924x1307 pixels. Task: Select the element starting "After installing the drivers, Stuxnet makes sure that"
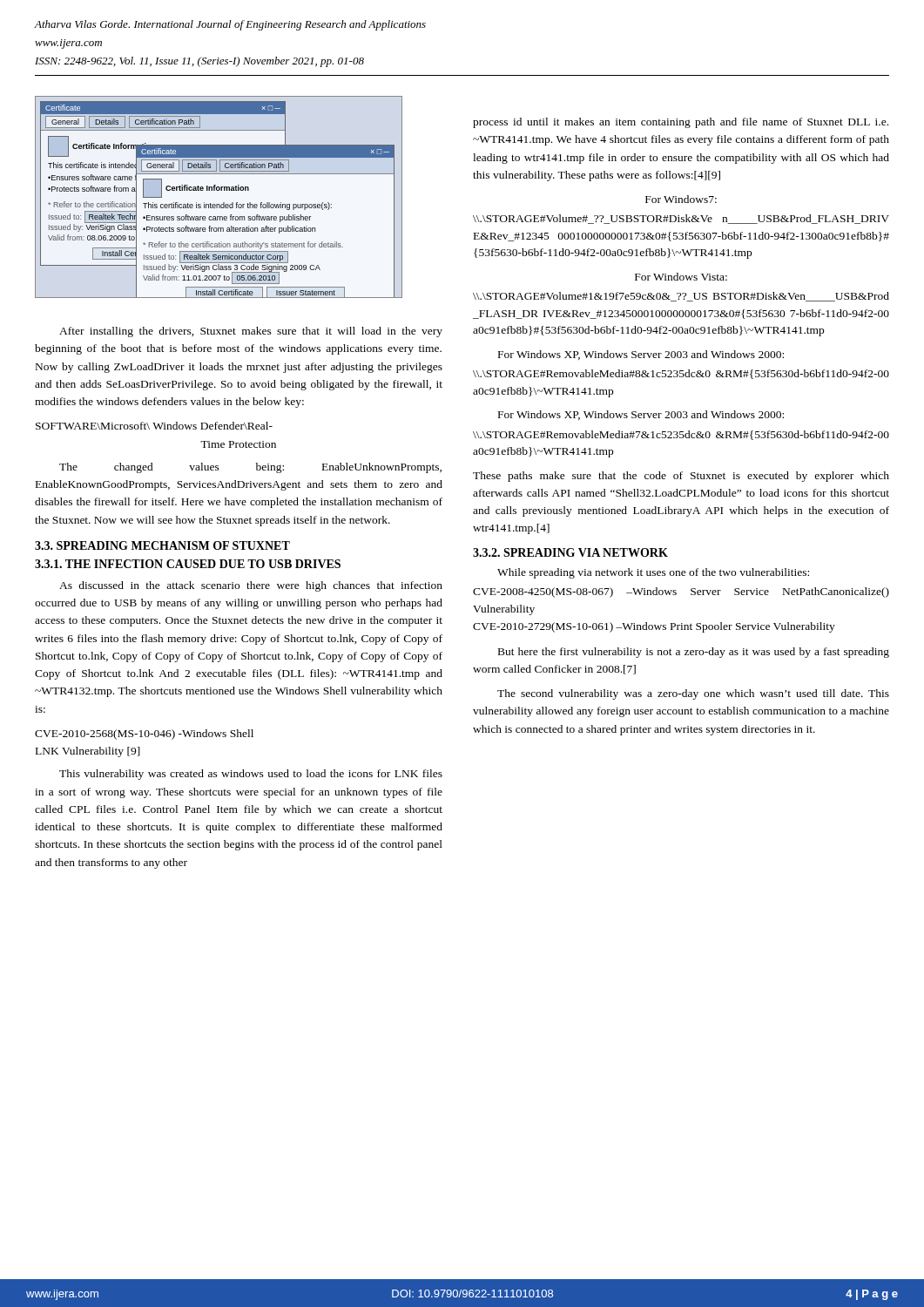239,367
